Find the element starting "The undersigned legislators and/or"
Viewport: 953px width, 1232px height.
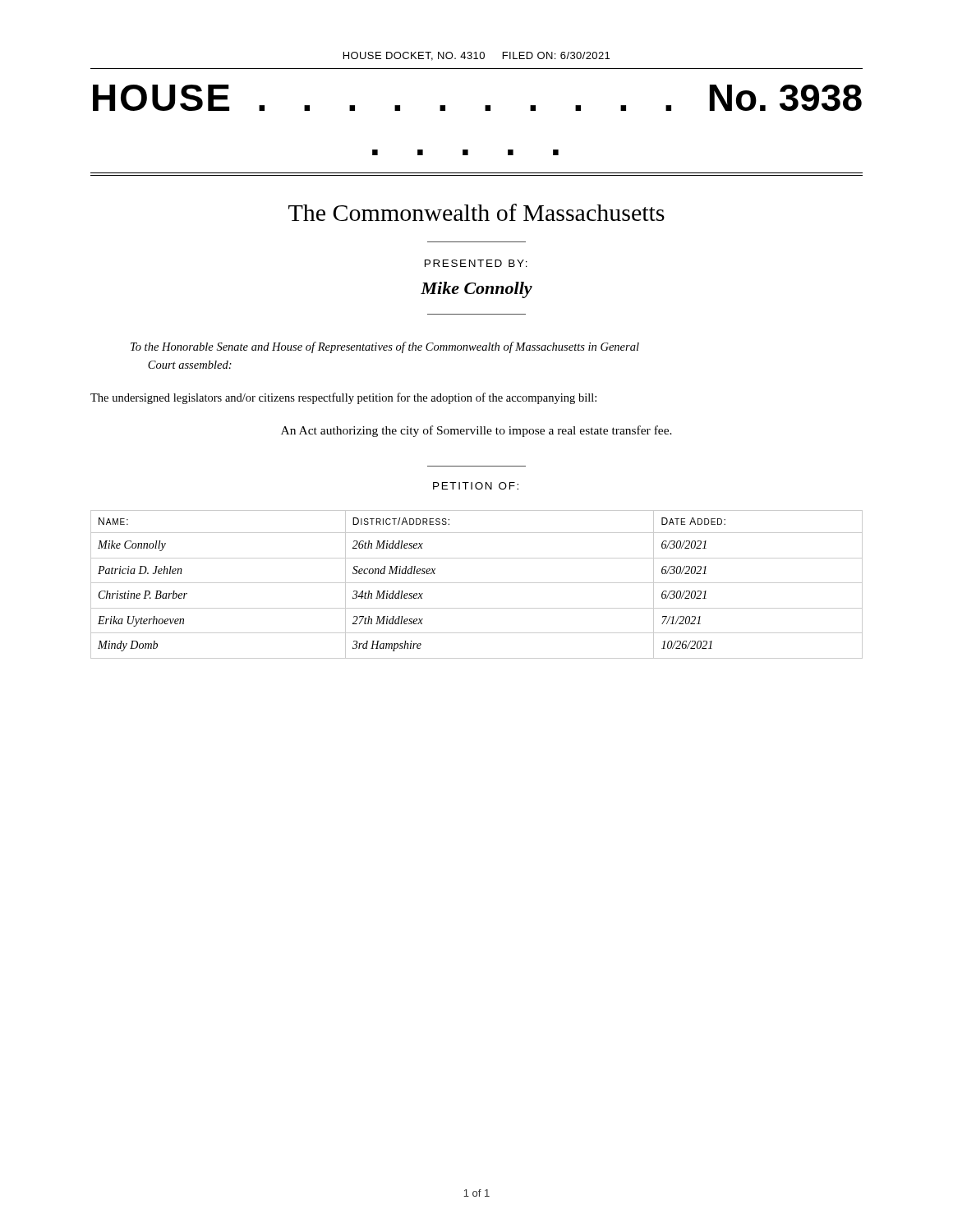tap(344, 398)
